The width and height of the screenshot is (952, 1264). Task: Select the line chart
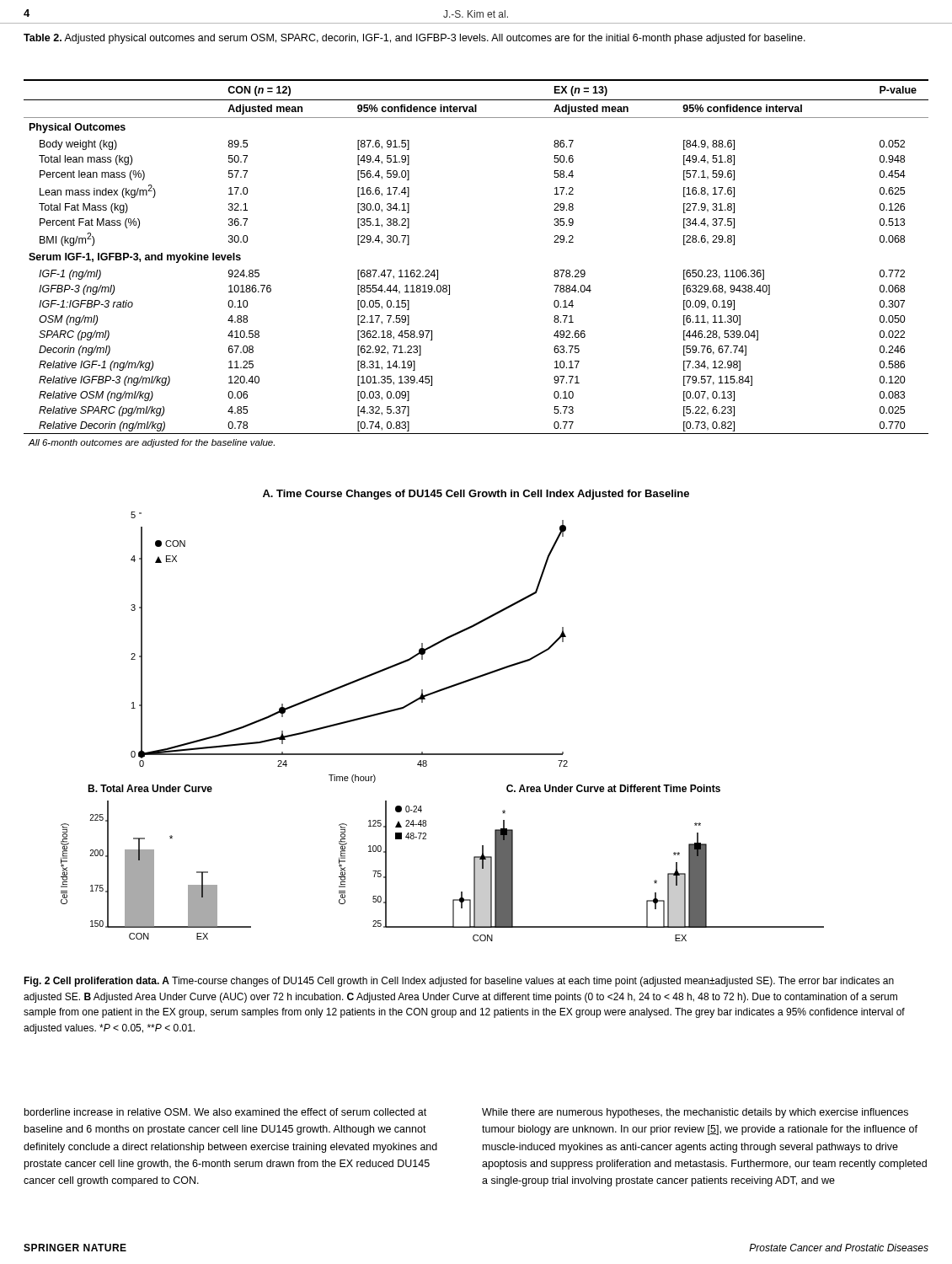pos(476,720)
